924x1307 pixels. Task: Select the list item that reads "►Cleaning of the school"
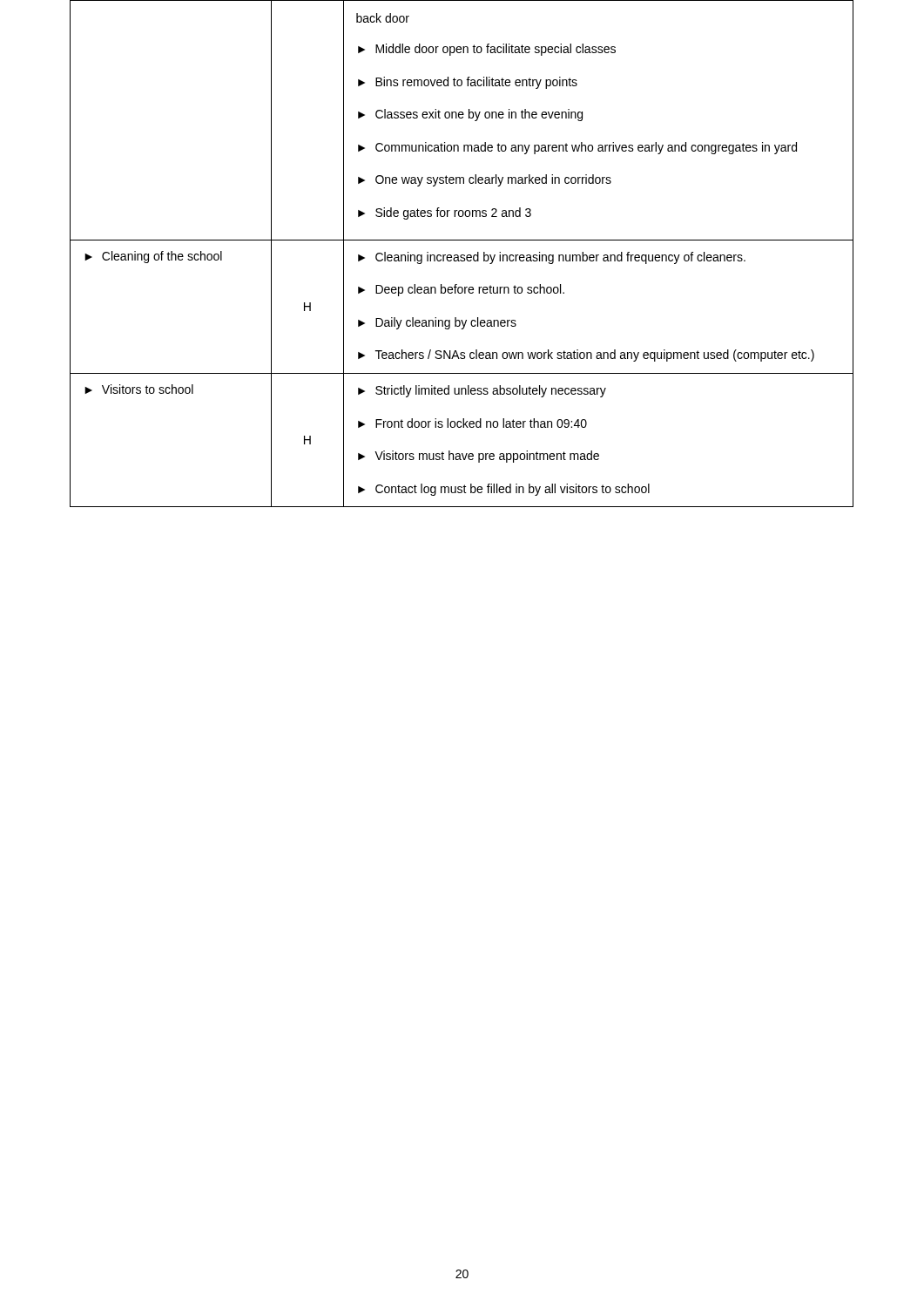(153, 256)
